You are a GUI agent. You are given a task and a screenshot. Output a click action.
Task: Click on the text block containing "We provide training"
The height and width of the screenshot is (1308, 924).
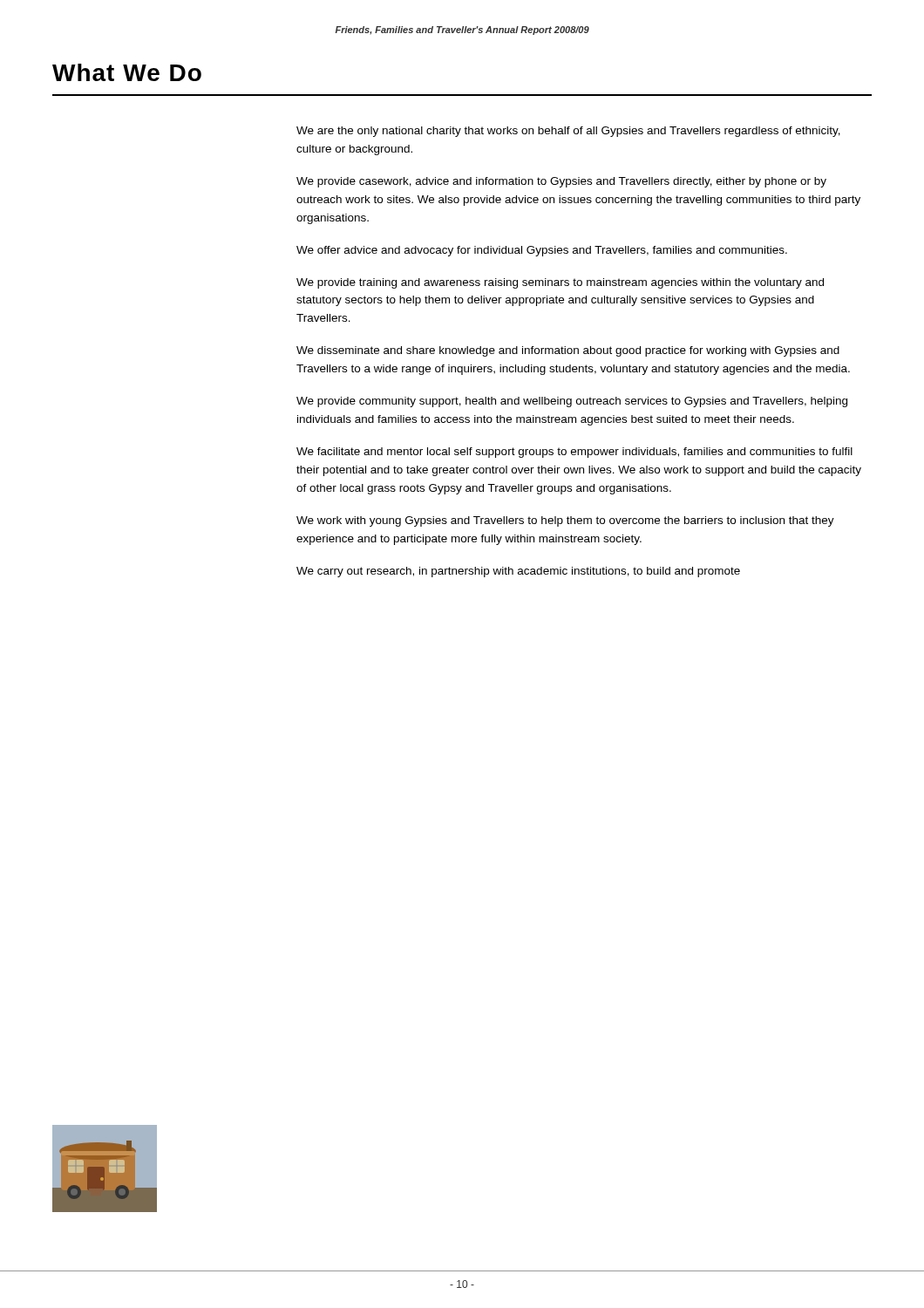pos(584,301)
